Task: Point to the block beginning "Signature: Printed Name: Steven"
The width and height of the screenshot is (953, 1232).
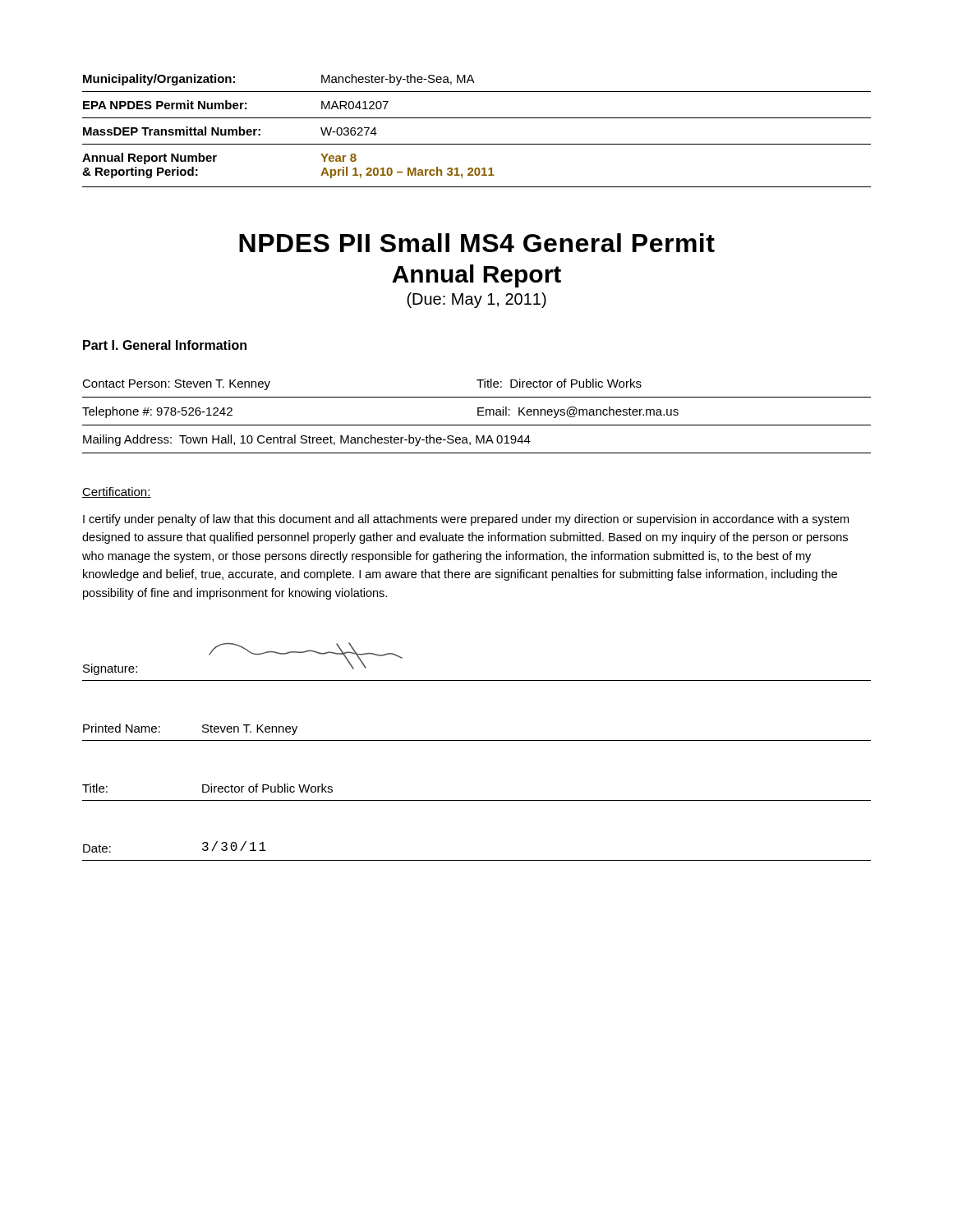Action: coord(476,746)
